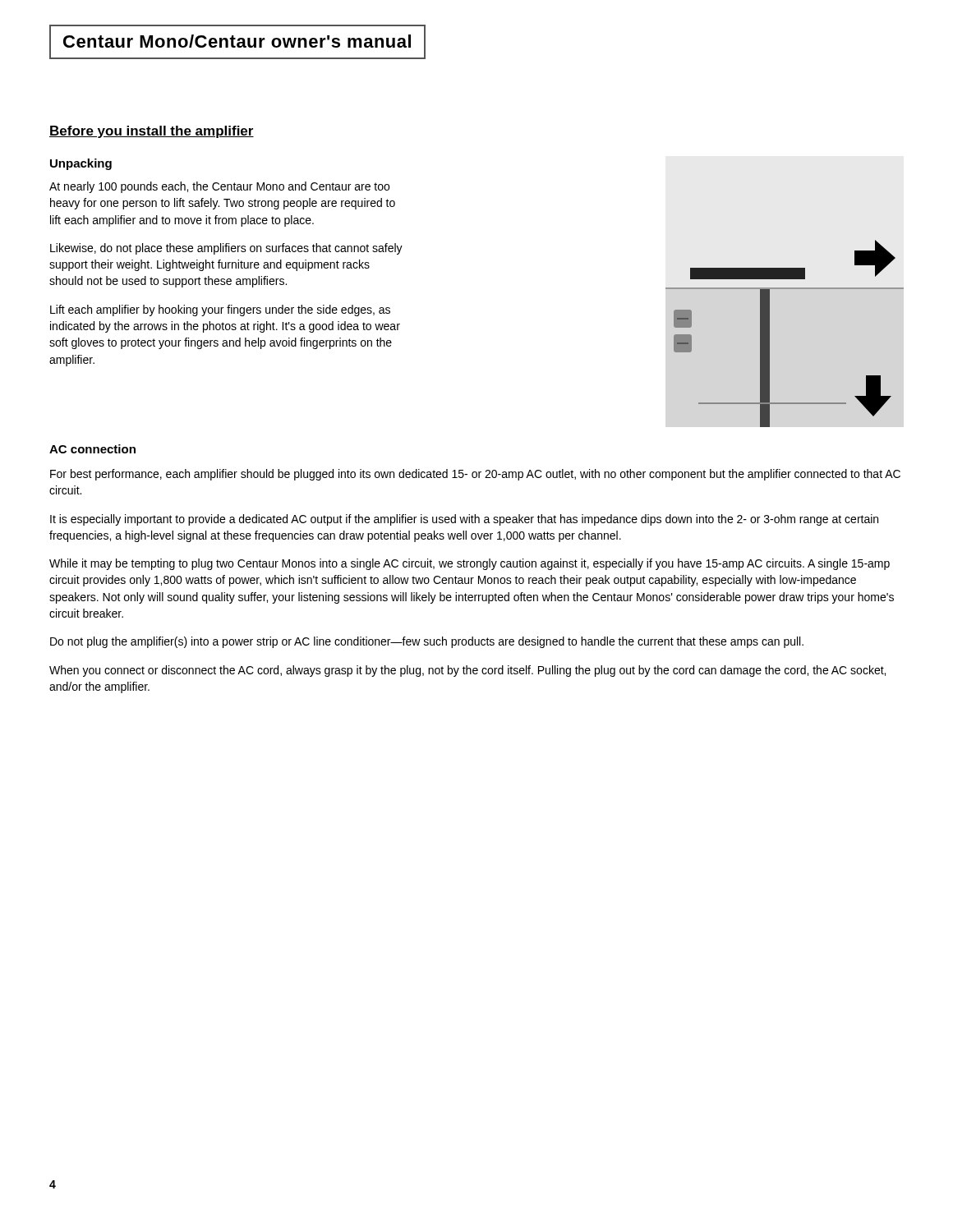Find the text starting "While it may be tempting to plug two"
The width and height of the screenshot is (953, 1232).
click(472, 589)
